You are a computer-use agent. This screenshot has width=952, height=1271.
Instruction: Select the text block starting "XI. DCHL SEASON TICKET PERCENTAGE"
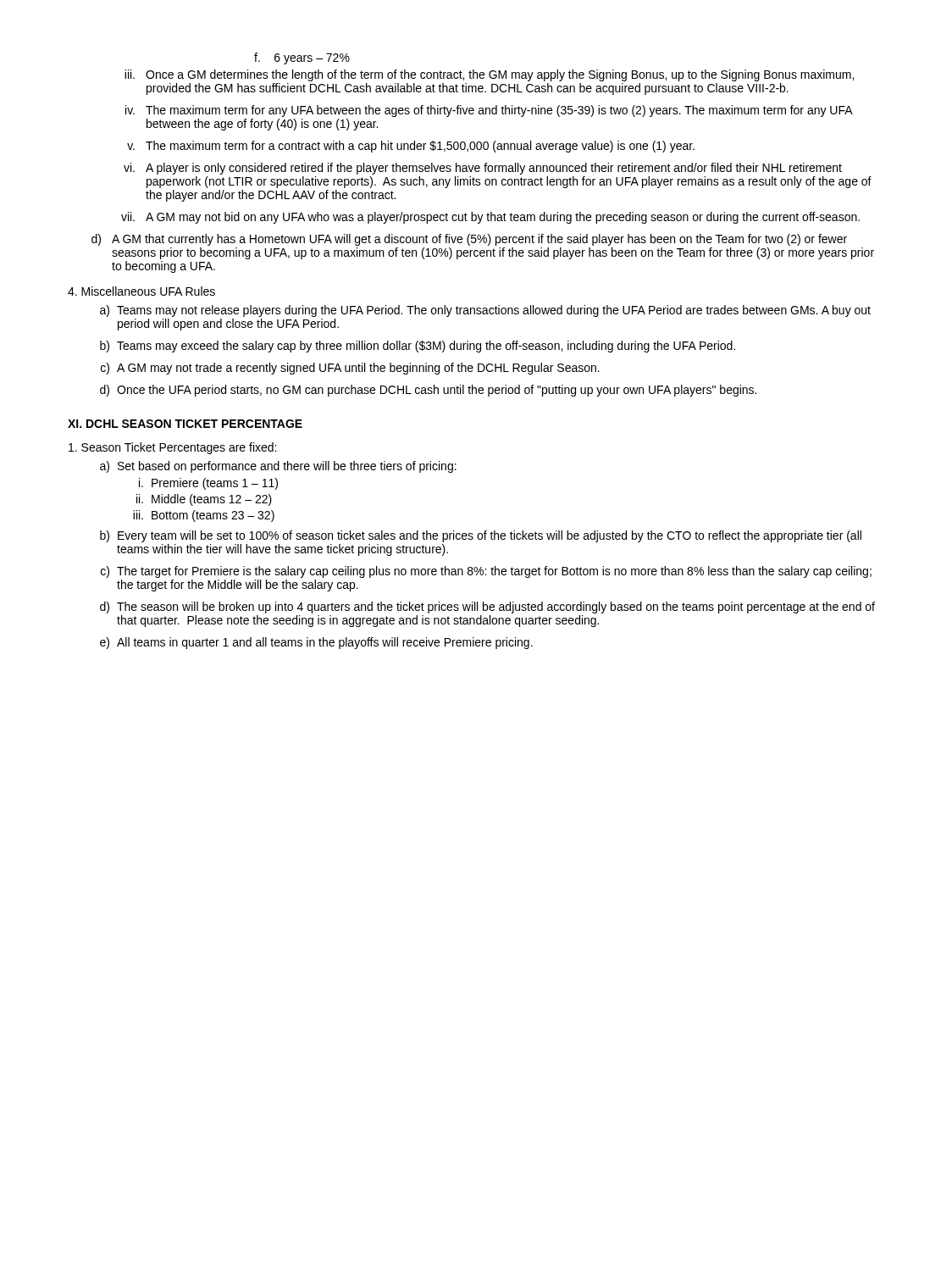[185, 424]
